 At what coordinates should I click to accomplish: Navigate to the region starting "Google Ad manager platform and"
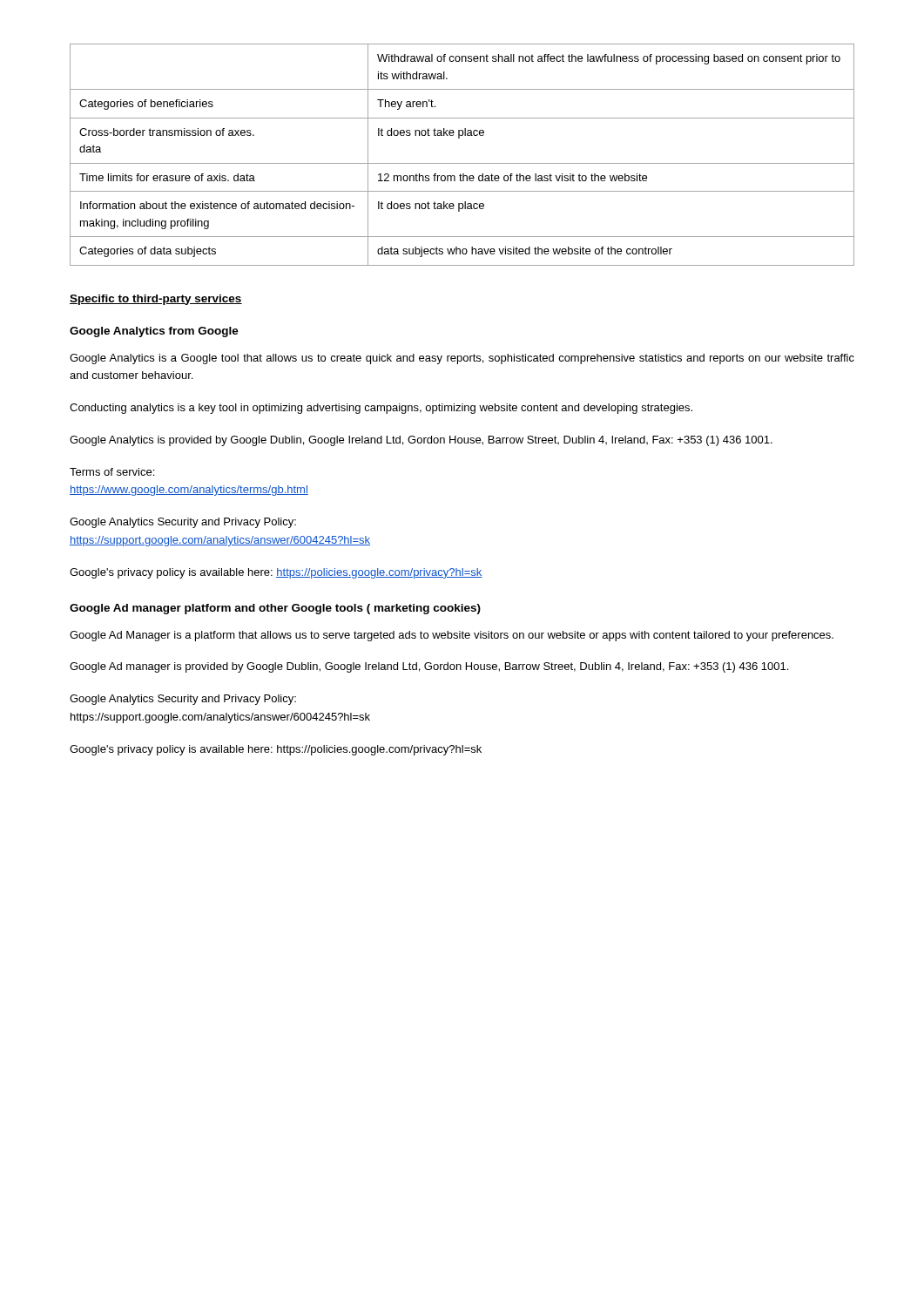pyautogui.click(x=275, y=607)
